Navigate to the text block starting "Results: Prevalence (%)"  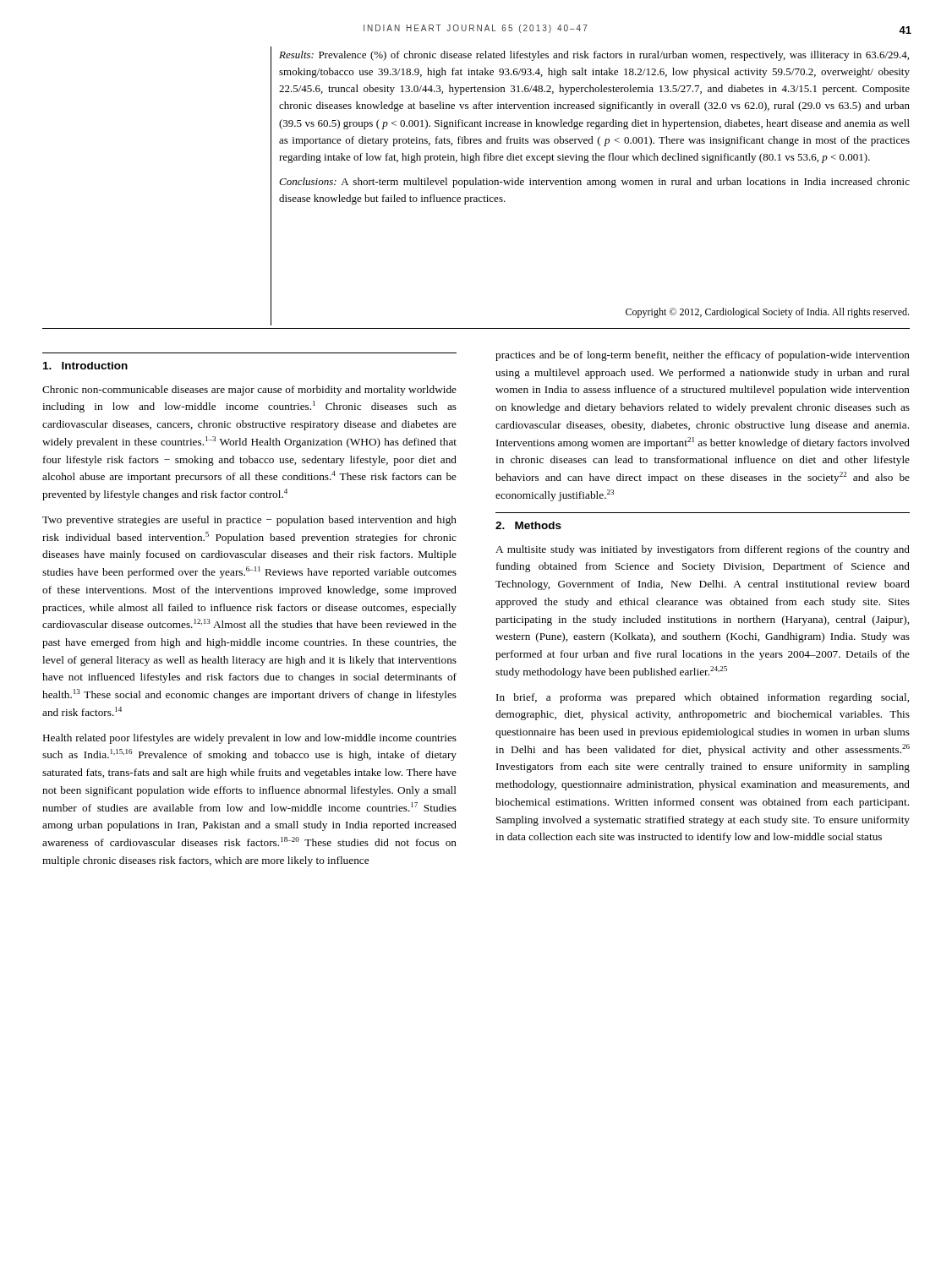pyautogui.click(x=594, y=127)
